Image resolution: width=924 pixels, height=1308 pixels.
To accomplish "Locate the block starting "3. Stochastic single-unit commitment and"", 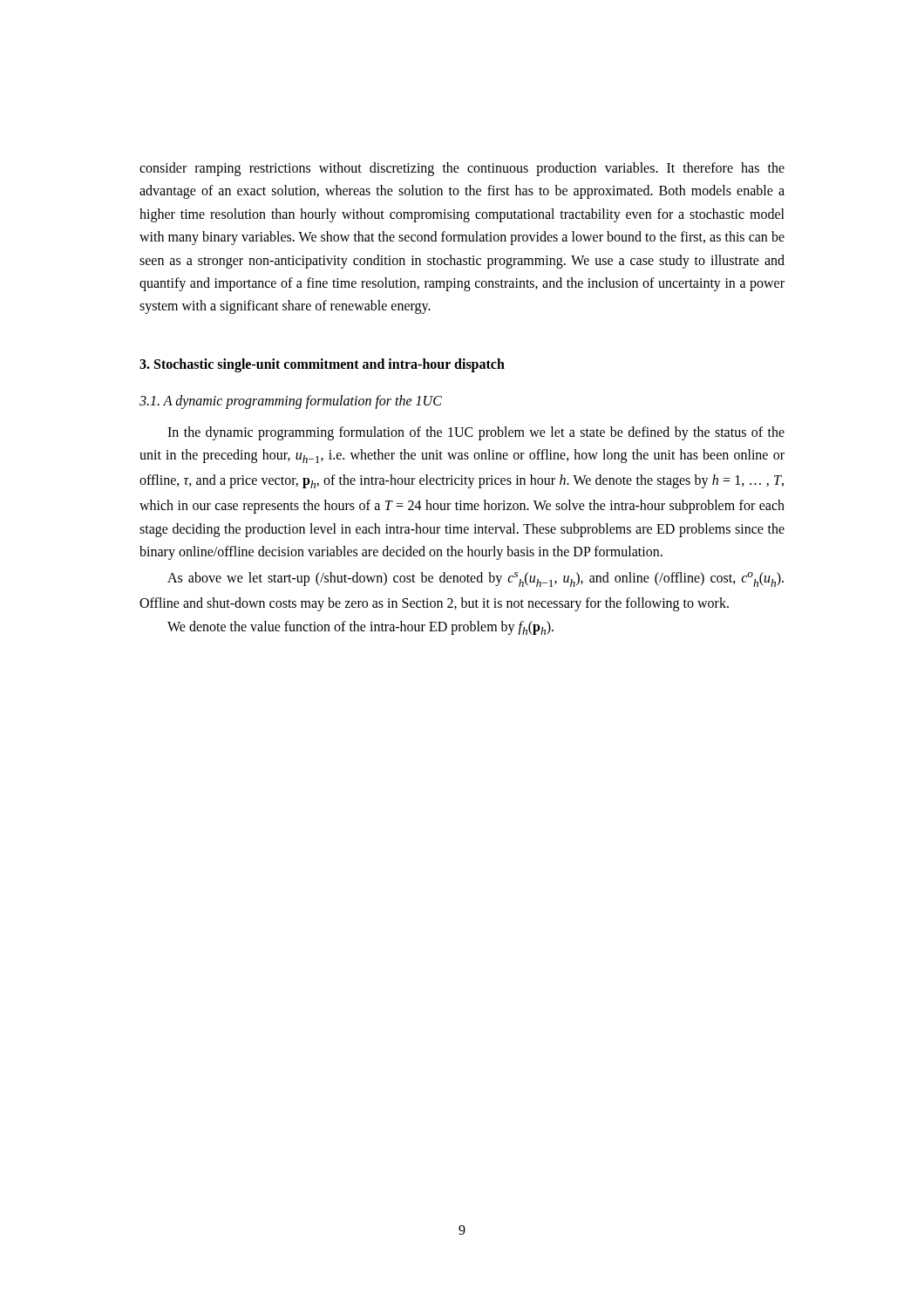I will (322, 364).
